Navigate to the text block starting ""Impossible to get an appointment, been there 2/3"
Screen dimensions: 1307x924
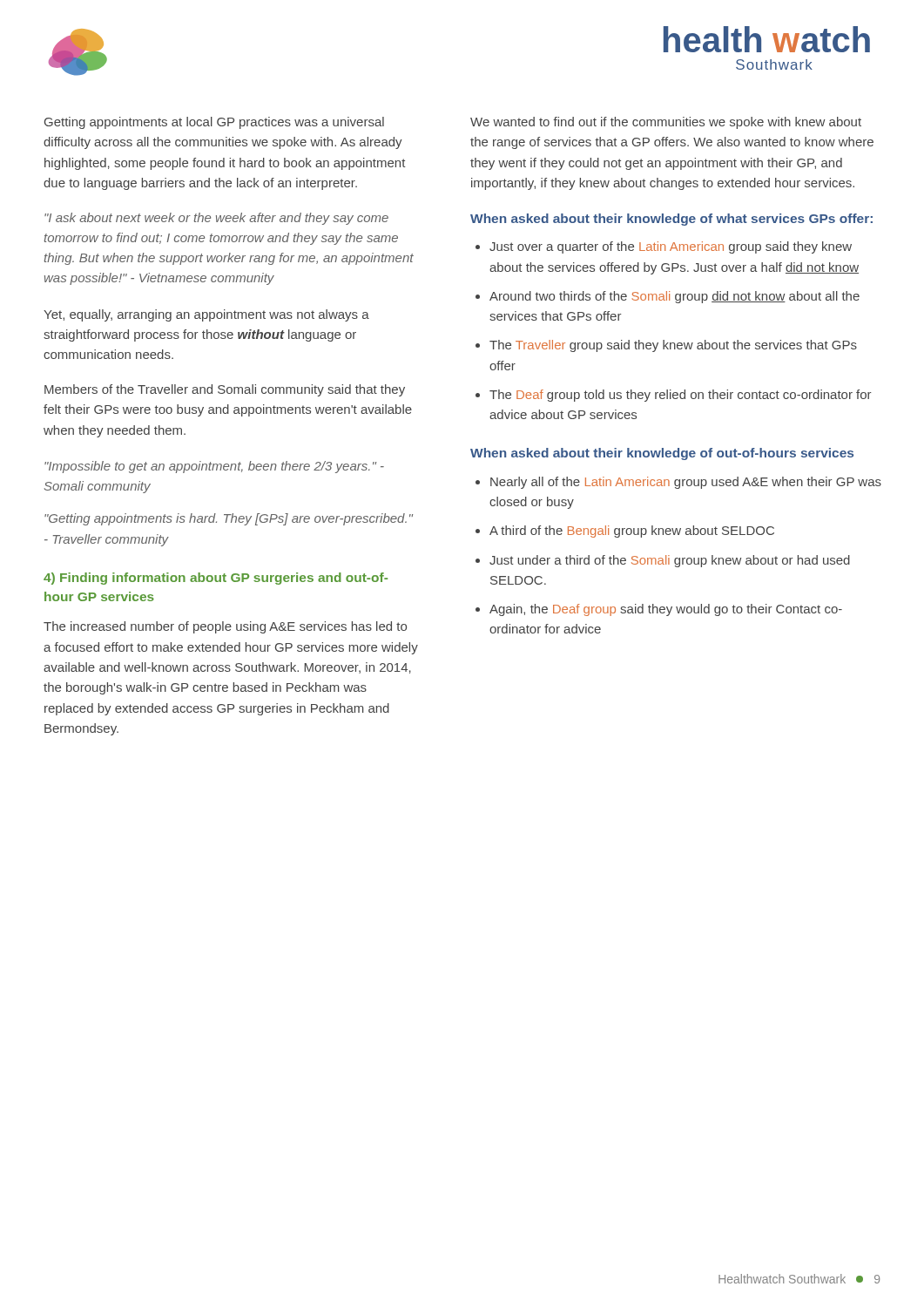(214, 476)
